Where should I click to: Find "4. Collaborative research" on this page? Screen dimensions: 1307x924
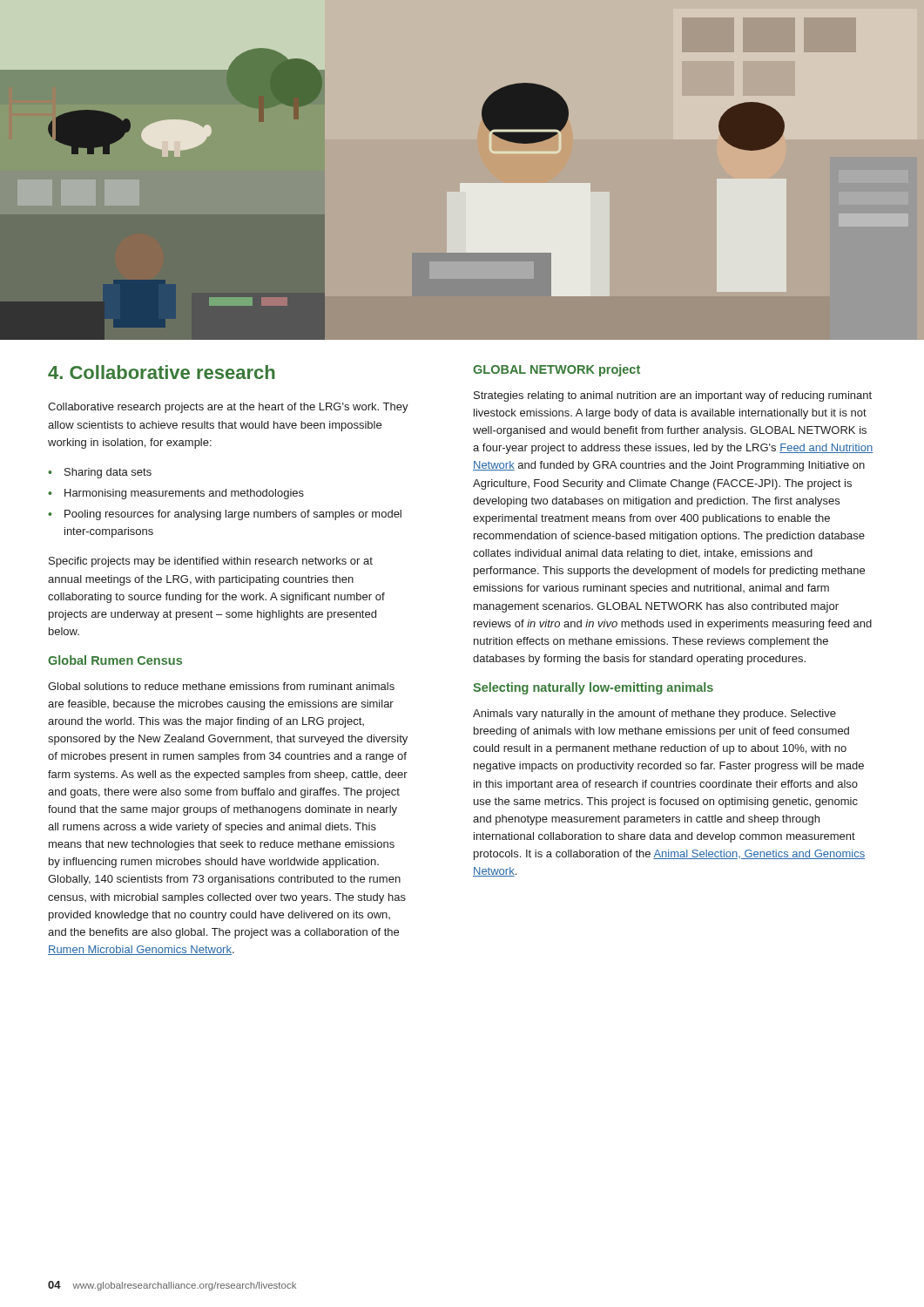229,373
